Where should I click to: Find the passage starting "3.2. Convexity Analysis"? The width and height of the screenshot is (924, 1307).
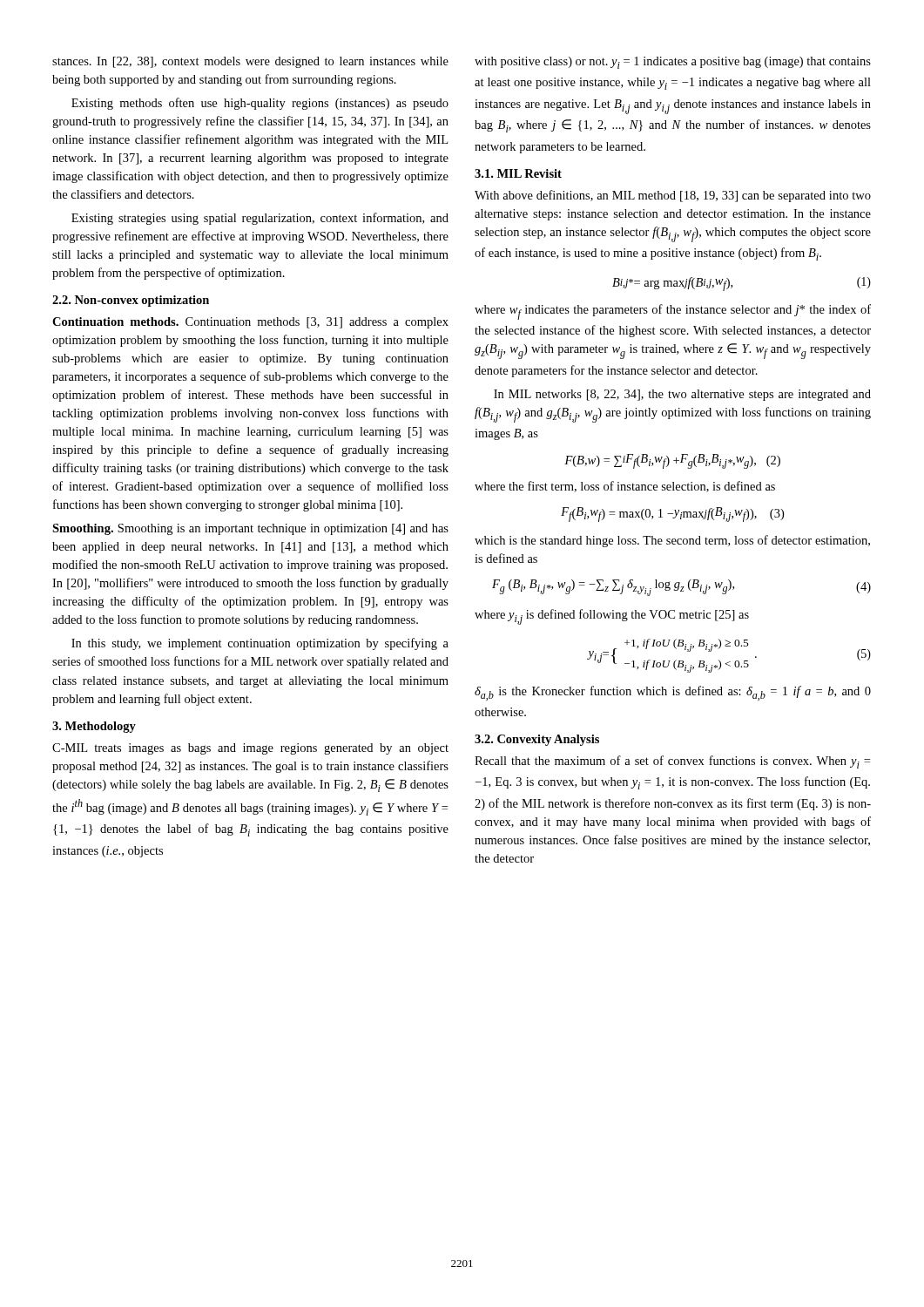[537, 739]
